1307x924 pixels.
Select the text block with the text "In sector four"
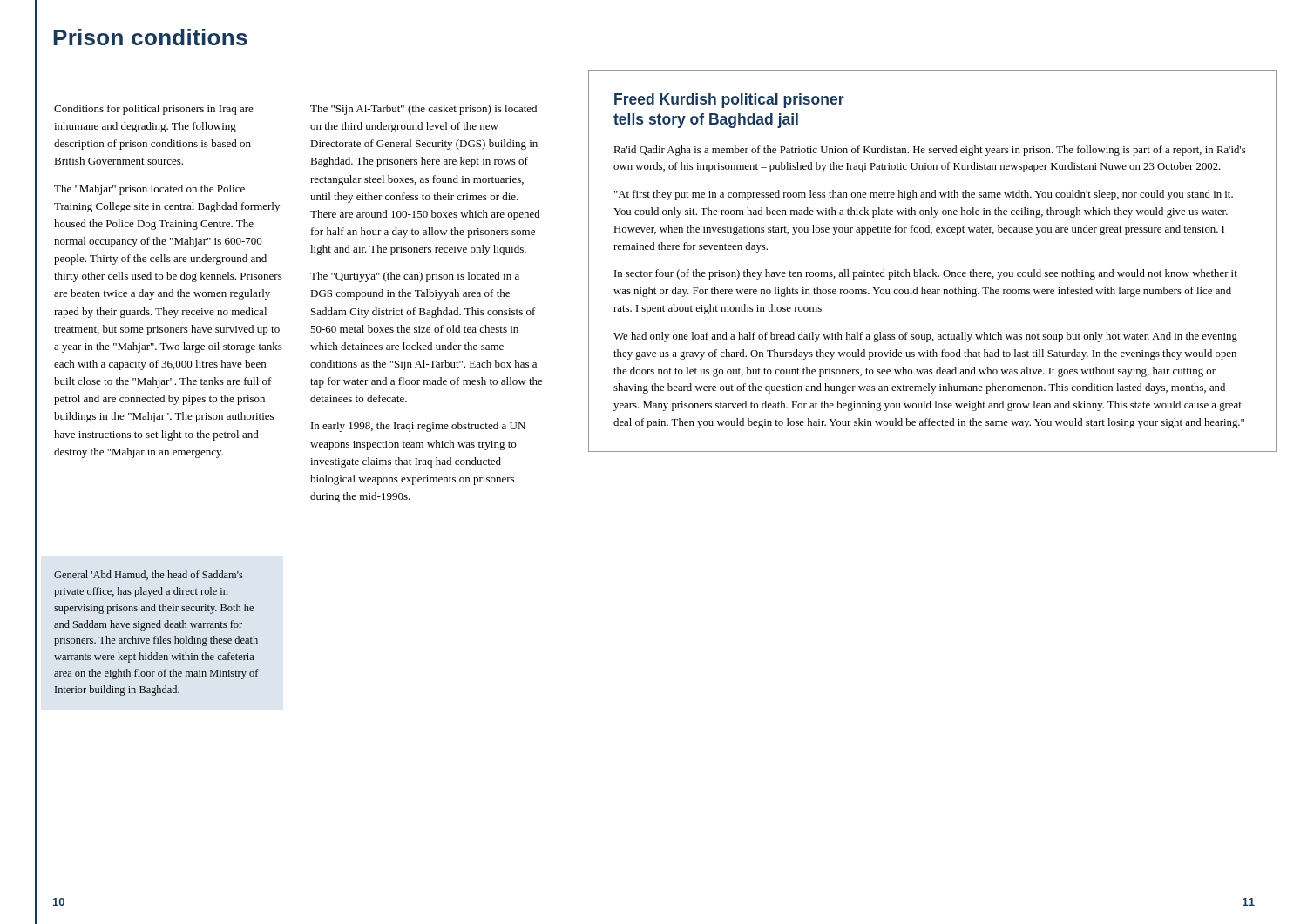(x=925, y=291)
